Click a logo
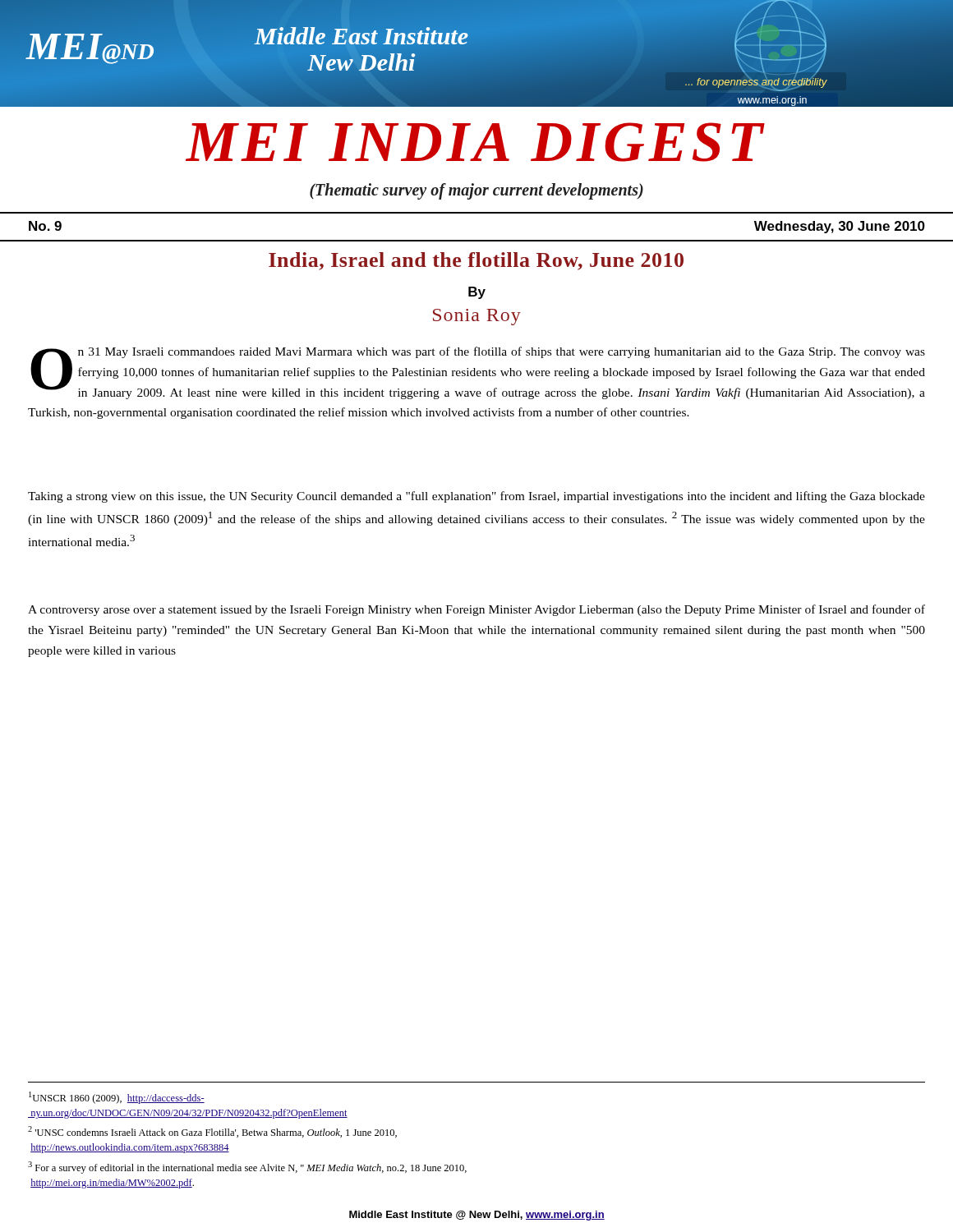Viewport: 953px width, 1232px height. click(476, 53)
